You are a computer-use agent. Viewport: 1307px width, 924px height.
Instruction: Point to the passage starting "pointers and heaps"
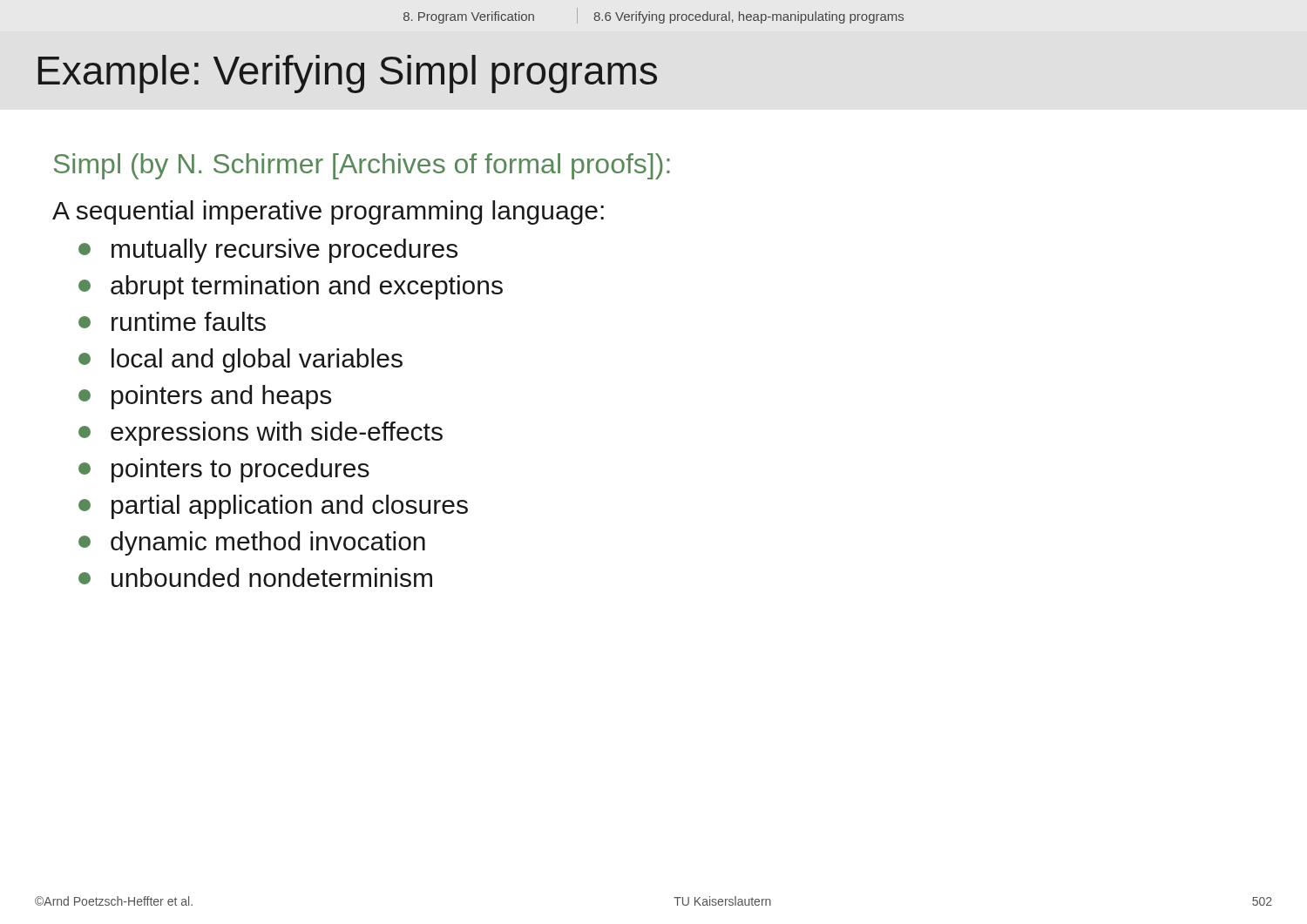(x=205, y=395)
